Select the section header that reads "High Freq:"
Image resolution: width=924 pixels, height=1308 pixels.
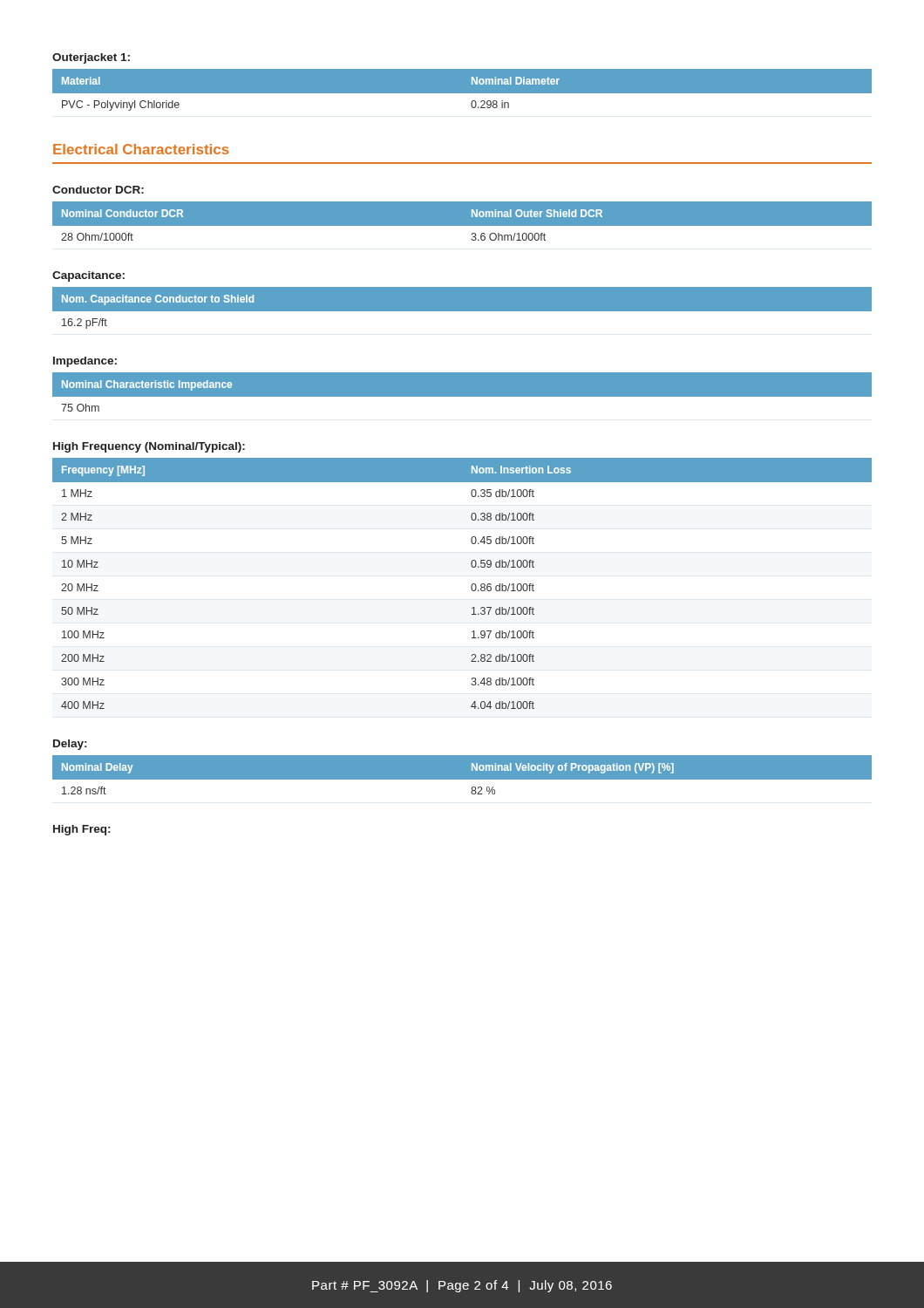(x=82, y=829)
